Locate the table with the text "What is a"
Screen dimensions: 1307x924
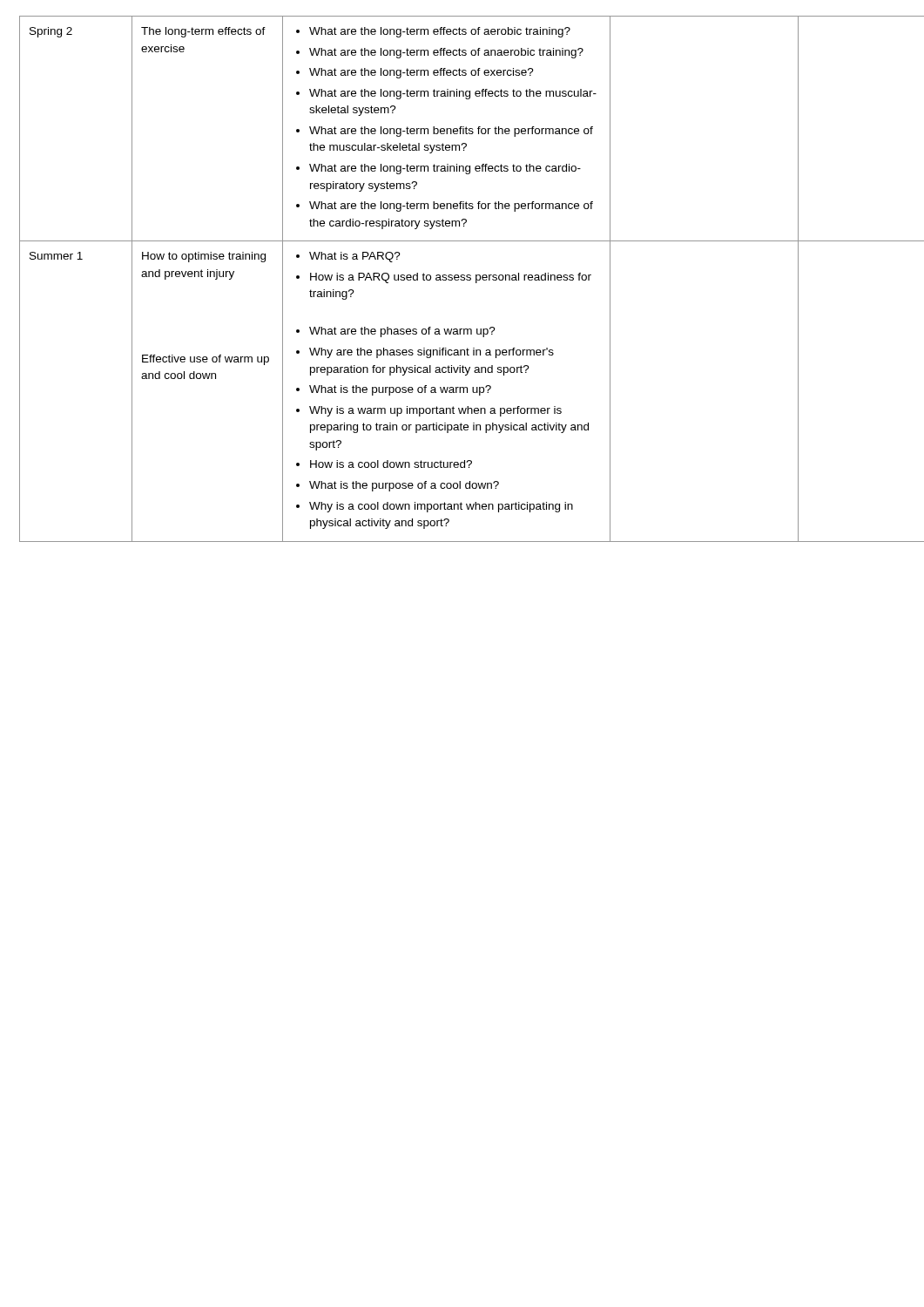click(462, 279)
